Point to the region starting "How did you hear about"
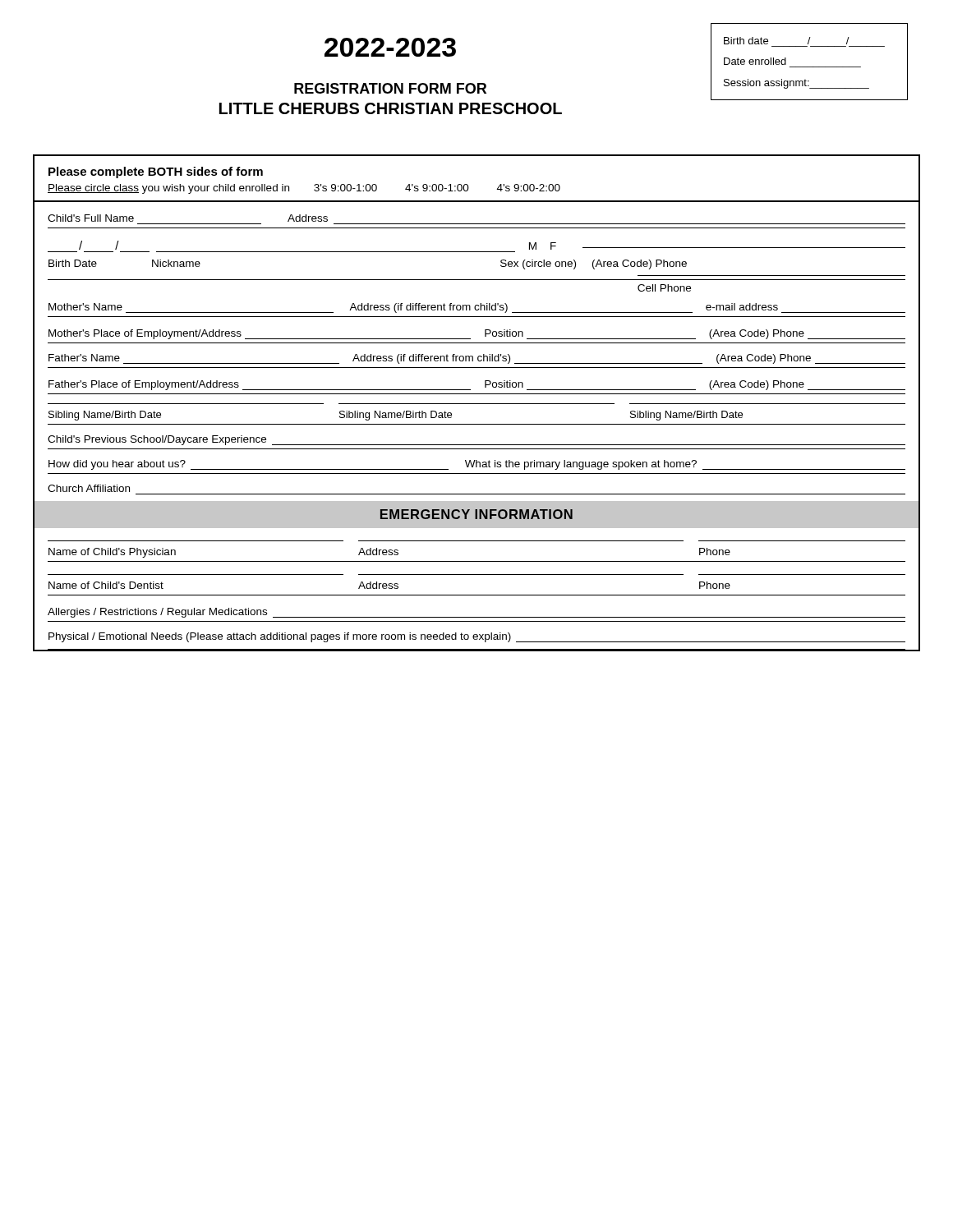This screenshot has height=1232, width=953. click(x=476, y=464)
